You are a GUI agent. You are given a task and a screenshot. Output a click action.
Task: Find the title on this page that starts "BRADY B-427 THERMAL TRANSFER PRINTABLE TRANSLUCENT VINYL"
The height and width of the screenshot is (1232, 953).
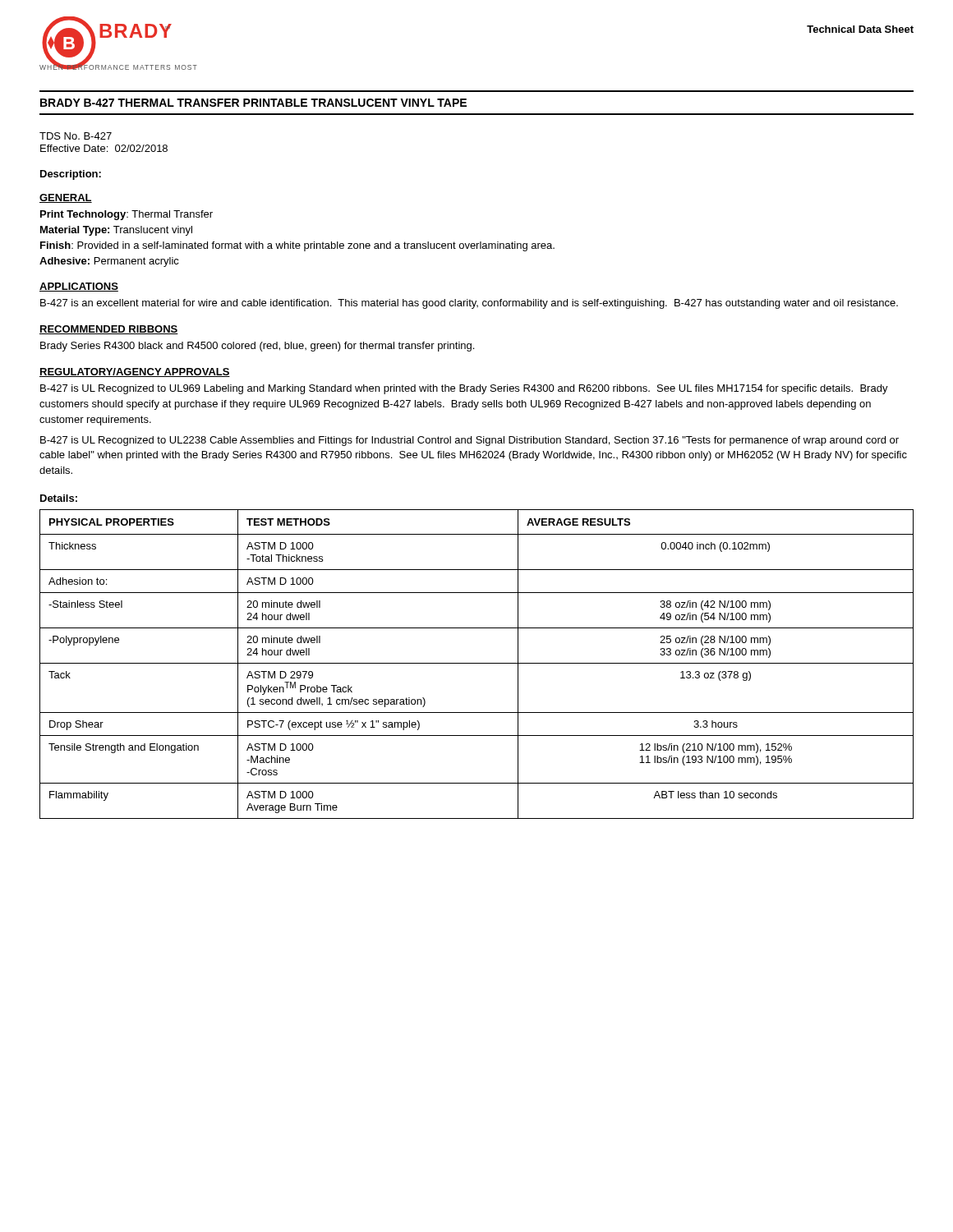point(253,103)
